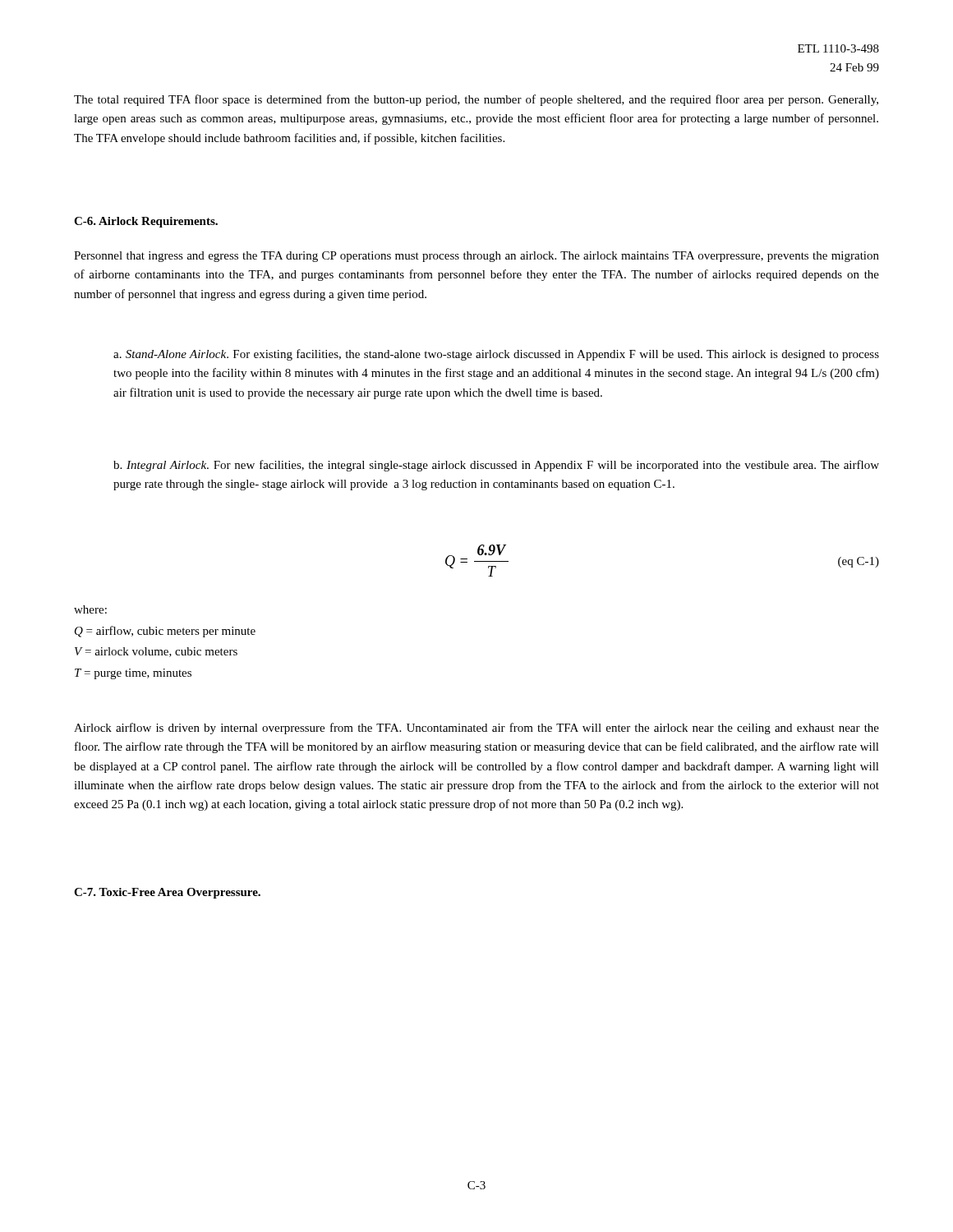
Task: Select the text block starting "The total required TFA floor space is determined"
Action: click(476, 118)
